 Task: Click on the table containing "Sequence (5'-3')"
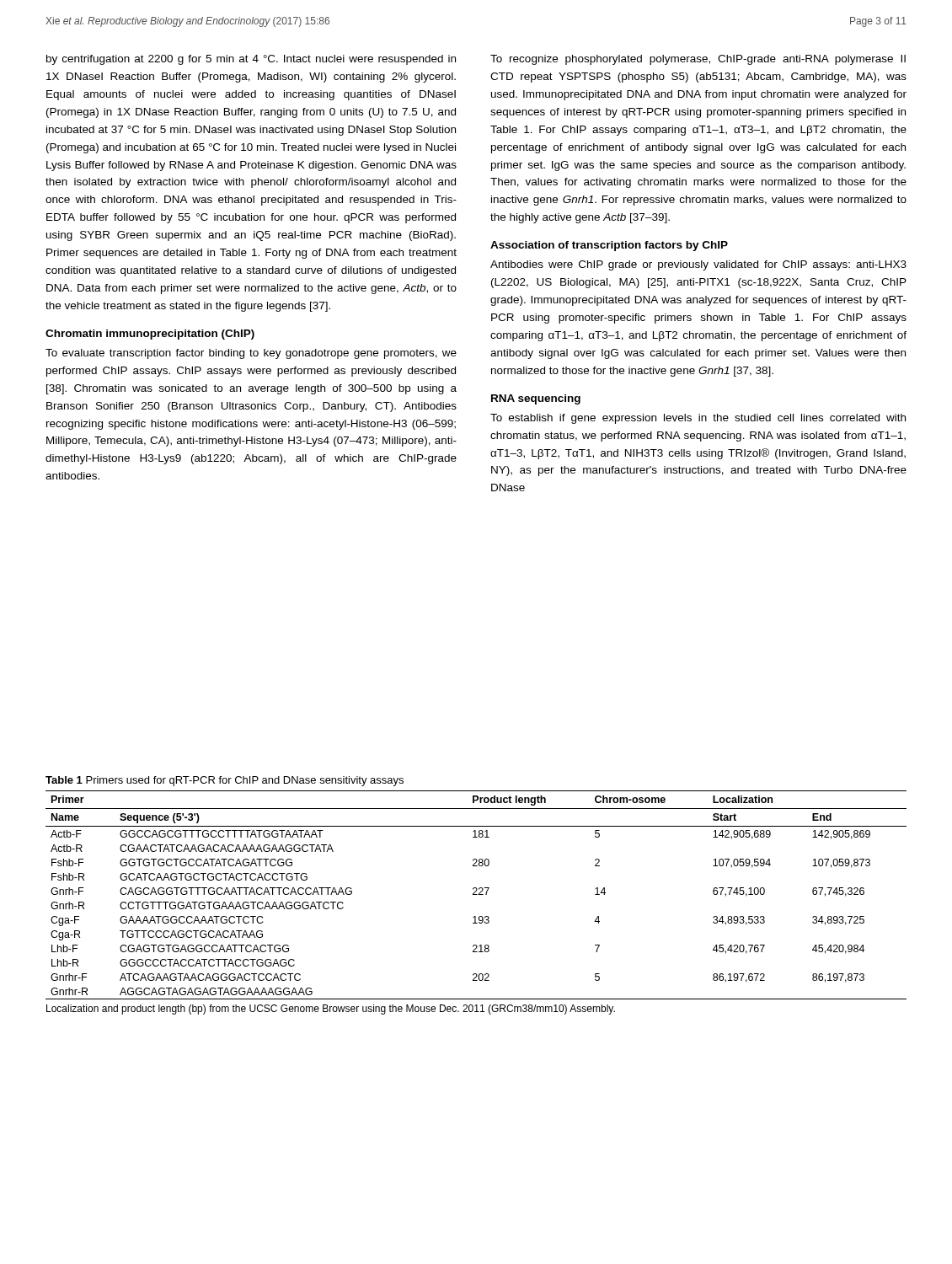coord(476,895)
